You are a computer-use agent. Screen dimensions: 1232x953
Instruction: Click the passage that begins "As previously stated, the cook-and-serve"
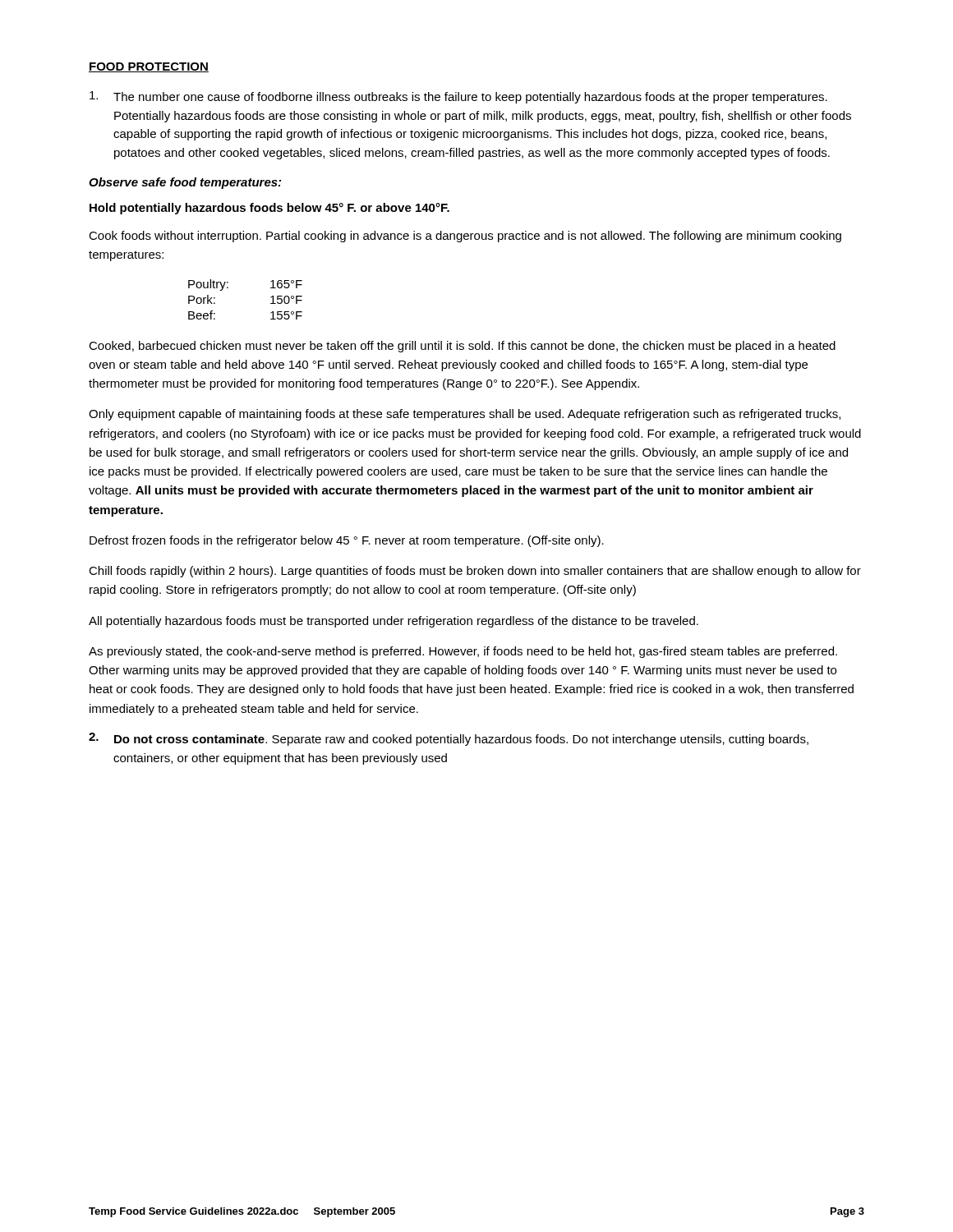(472, 679)
